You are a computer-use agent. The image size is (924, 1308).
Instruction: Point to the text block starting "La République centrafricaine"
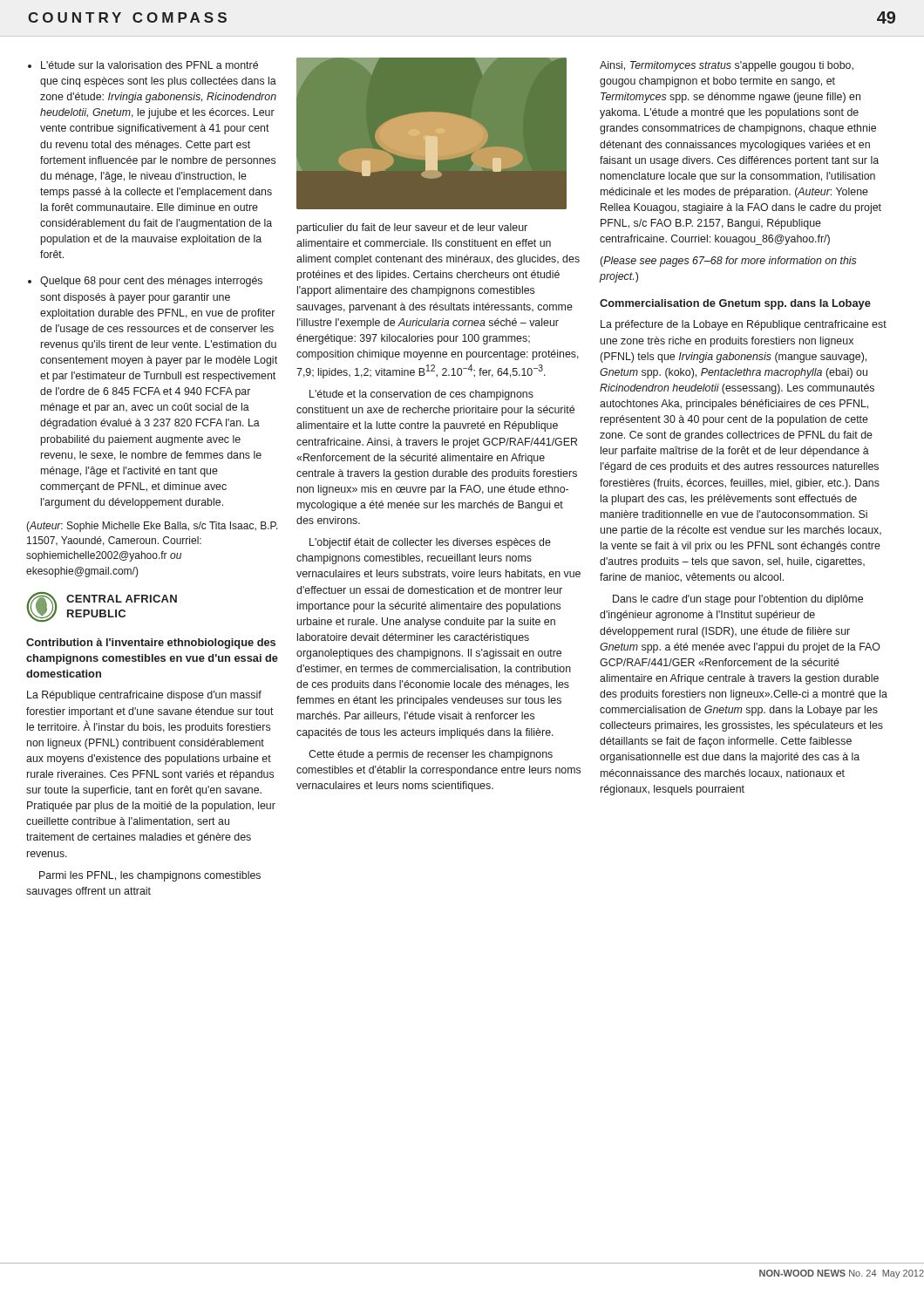[153, 793]
